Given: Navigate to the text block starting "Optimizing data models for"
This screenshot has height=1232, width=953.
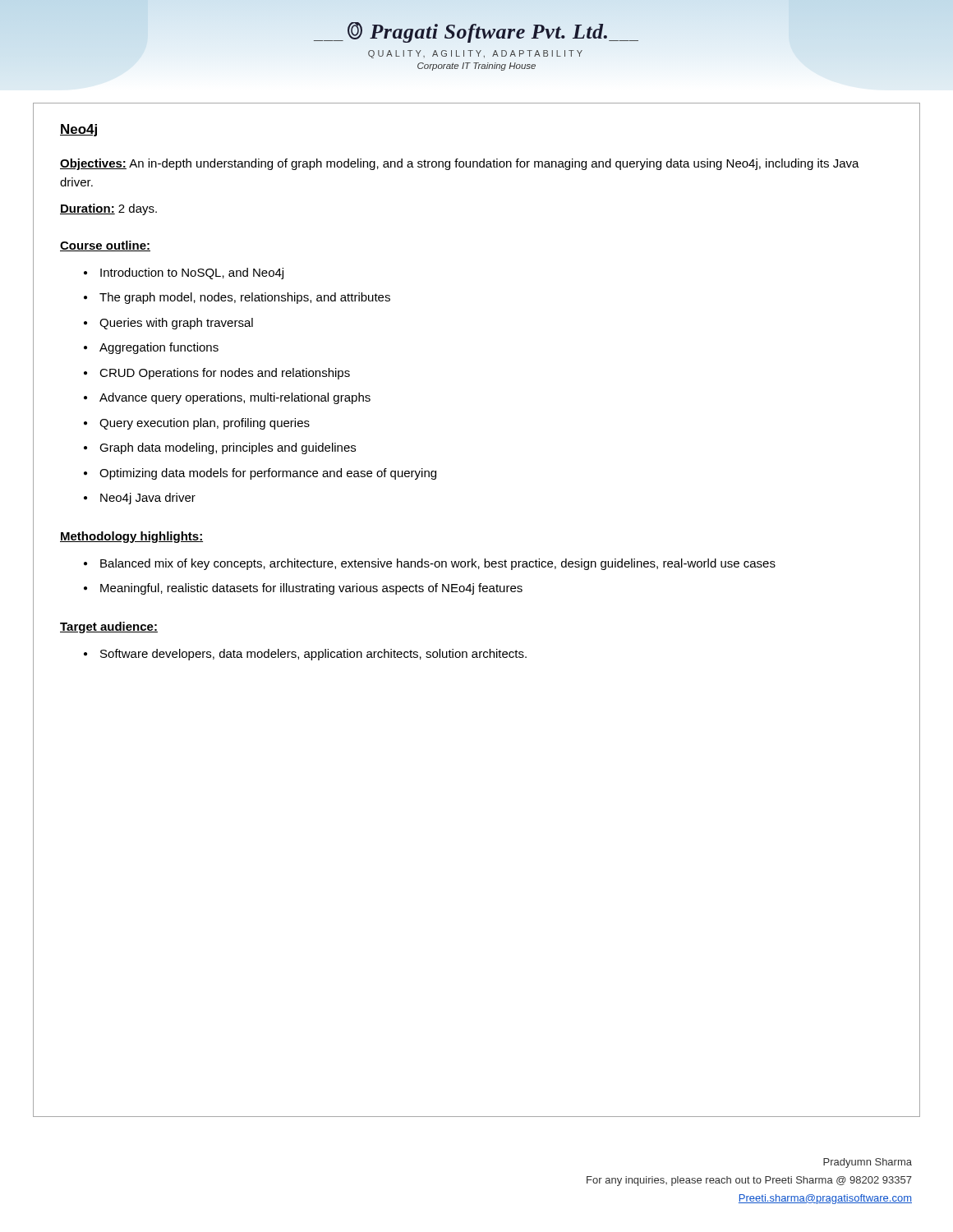Looking at the screenshot, I should 268,472.
